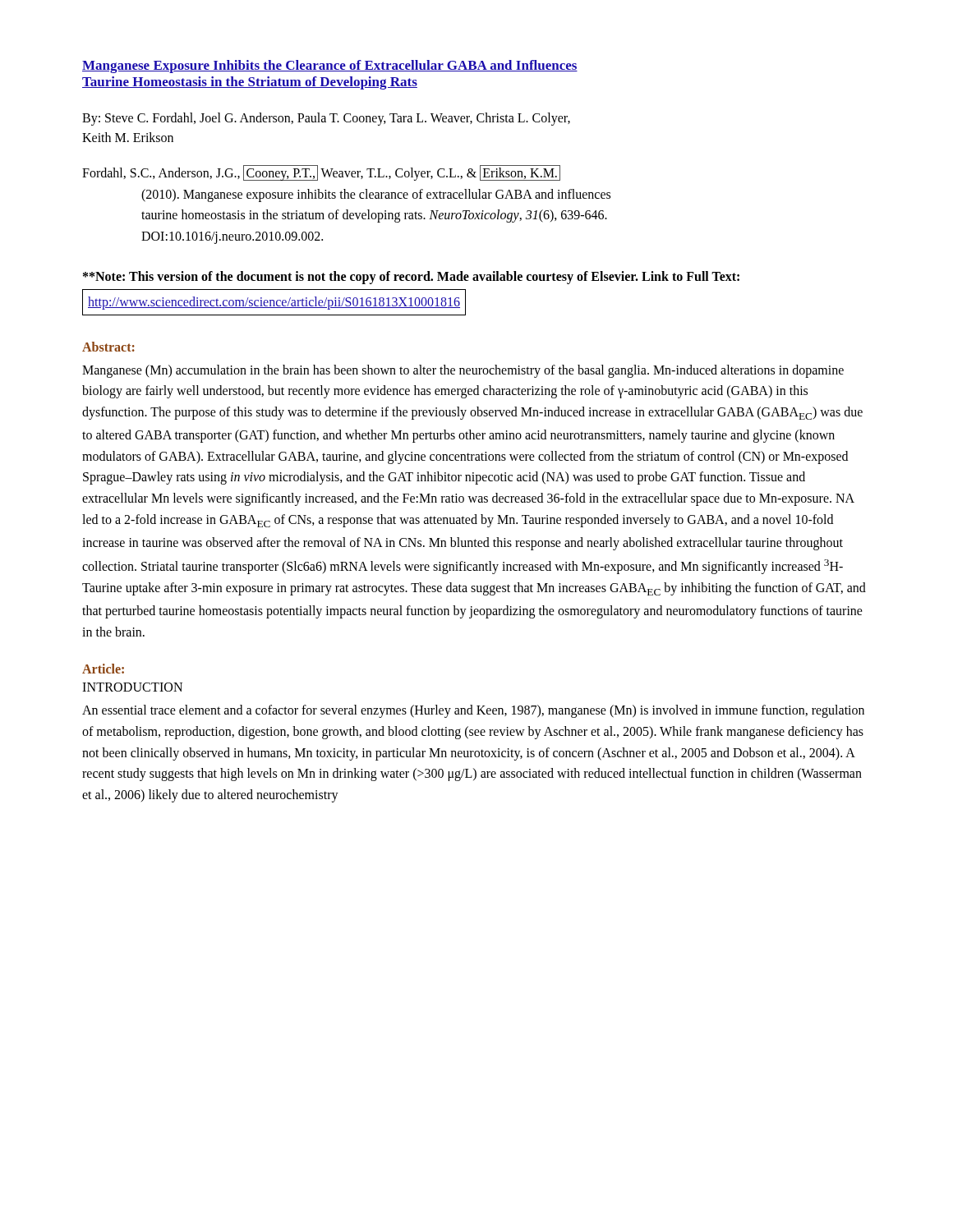Image resolution: width=953 pixels, height=1232 pixels.
Task: Locate the text block starting "Note: This version of the"
Action: pos(411,292)
